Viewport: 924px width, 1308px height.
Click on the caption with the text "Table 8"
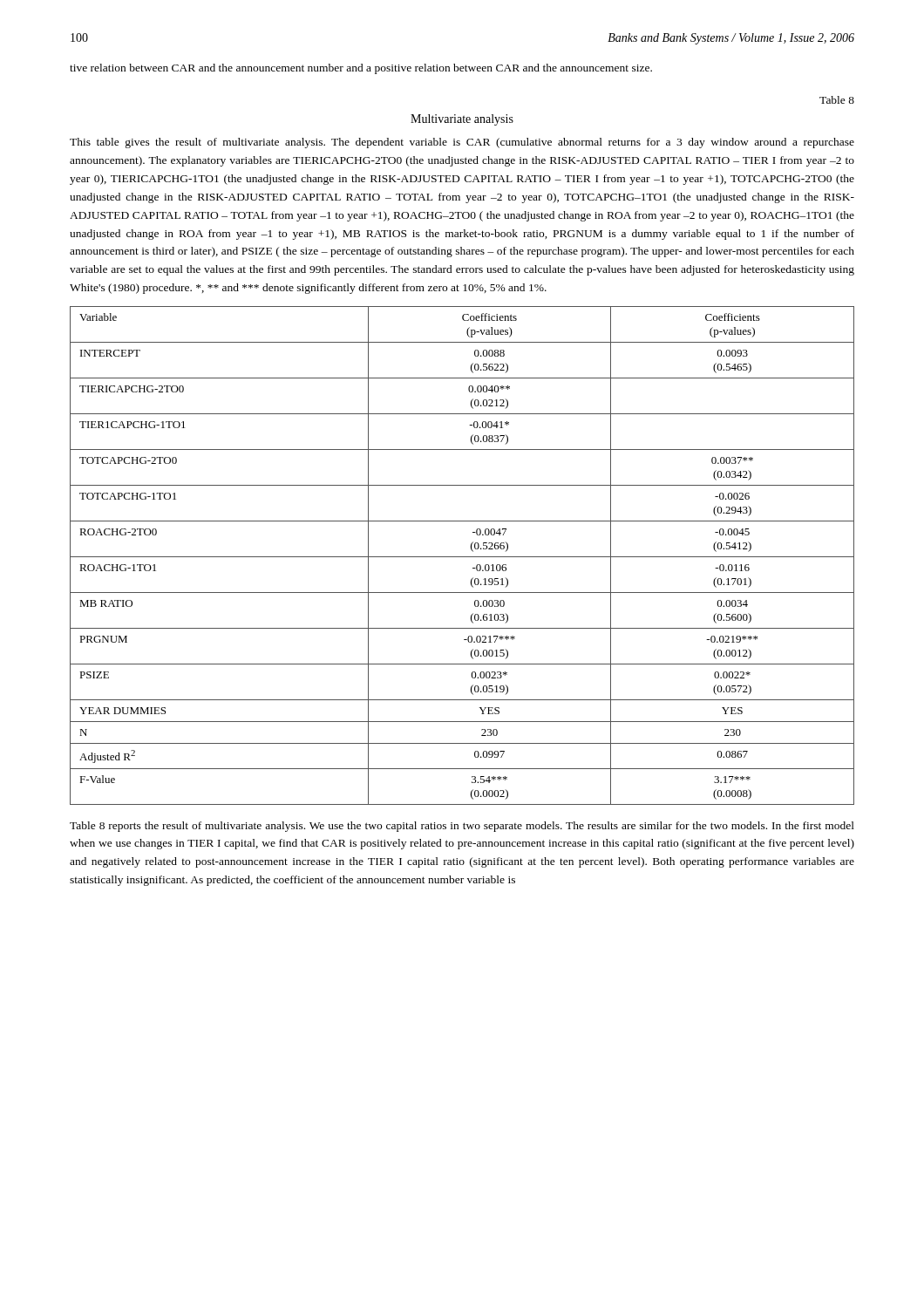click(837, 100)
